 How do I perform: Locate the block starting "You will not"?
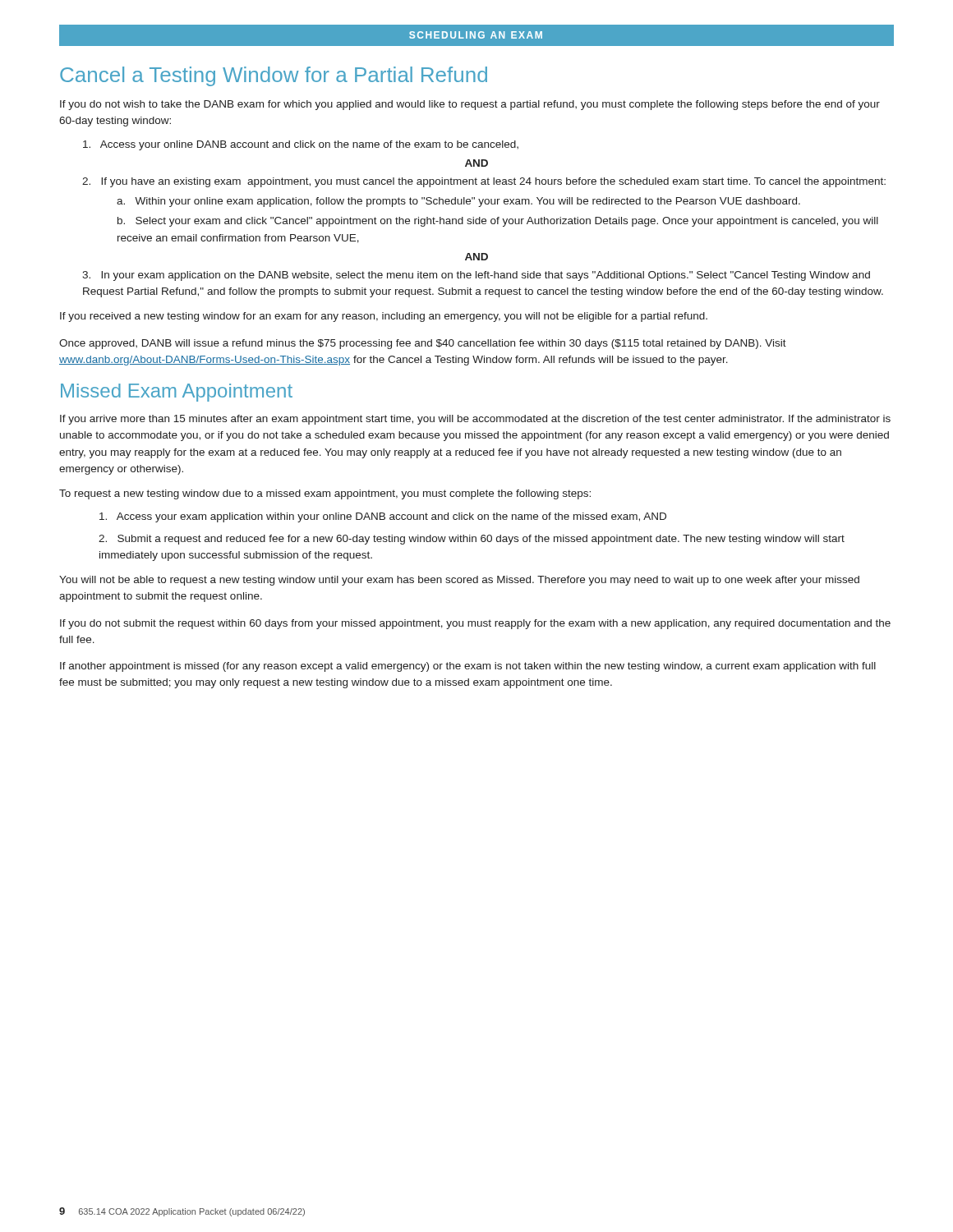(x=460, y=588)
